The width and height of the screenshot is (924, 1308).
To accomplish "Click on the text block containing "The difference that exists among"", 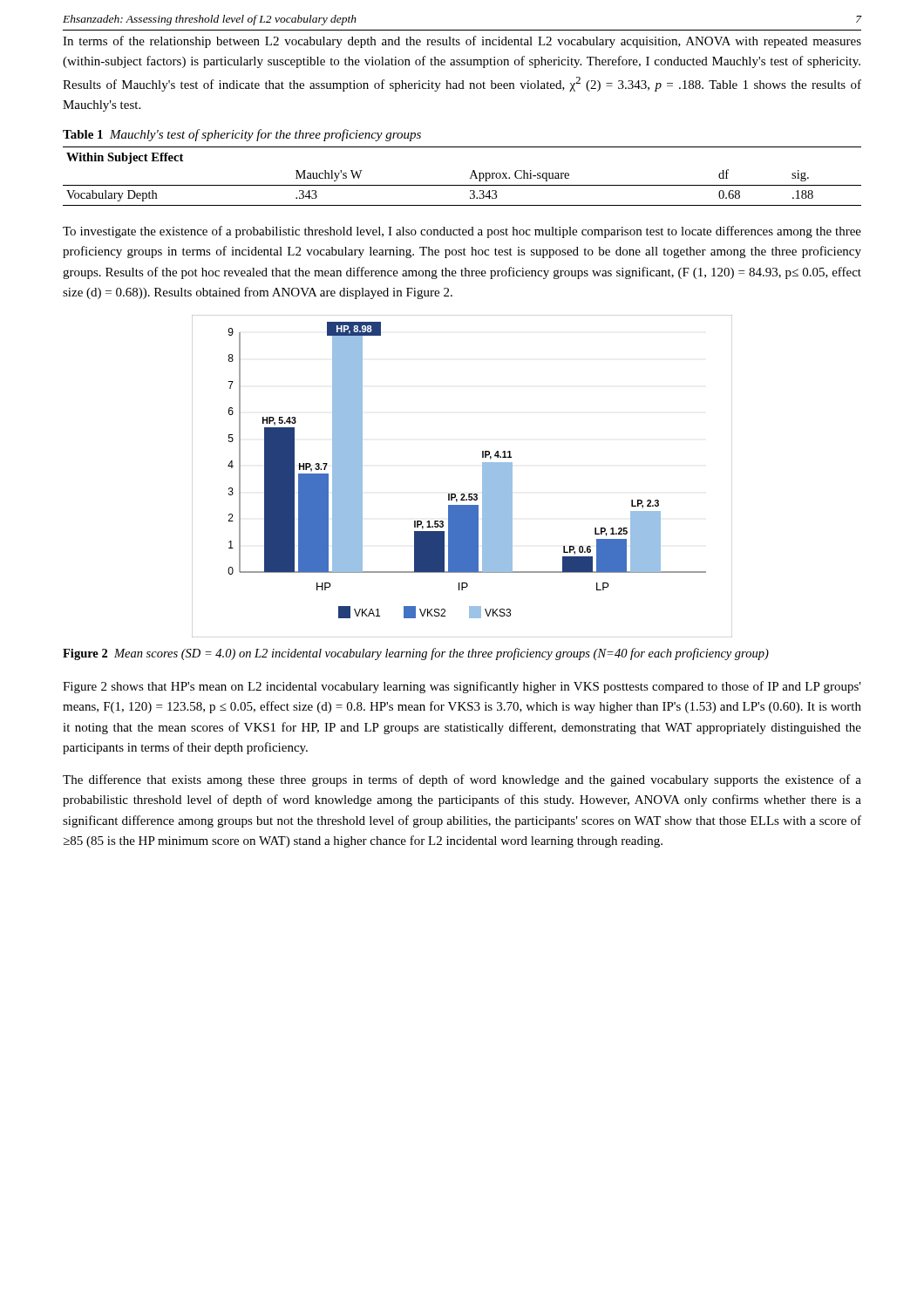I will tap(462, 811).
